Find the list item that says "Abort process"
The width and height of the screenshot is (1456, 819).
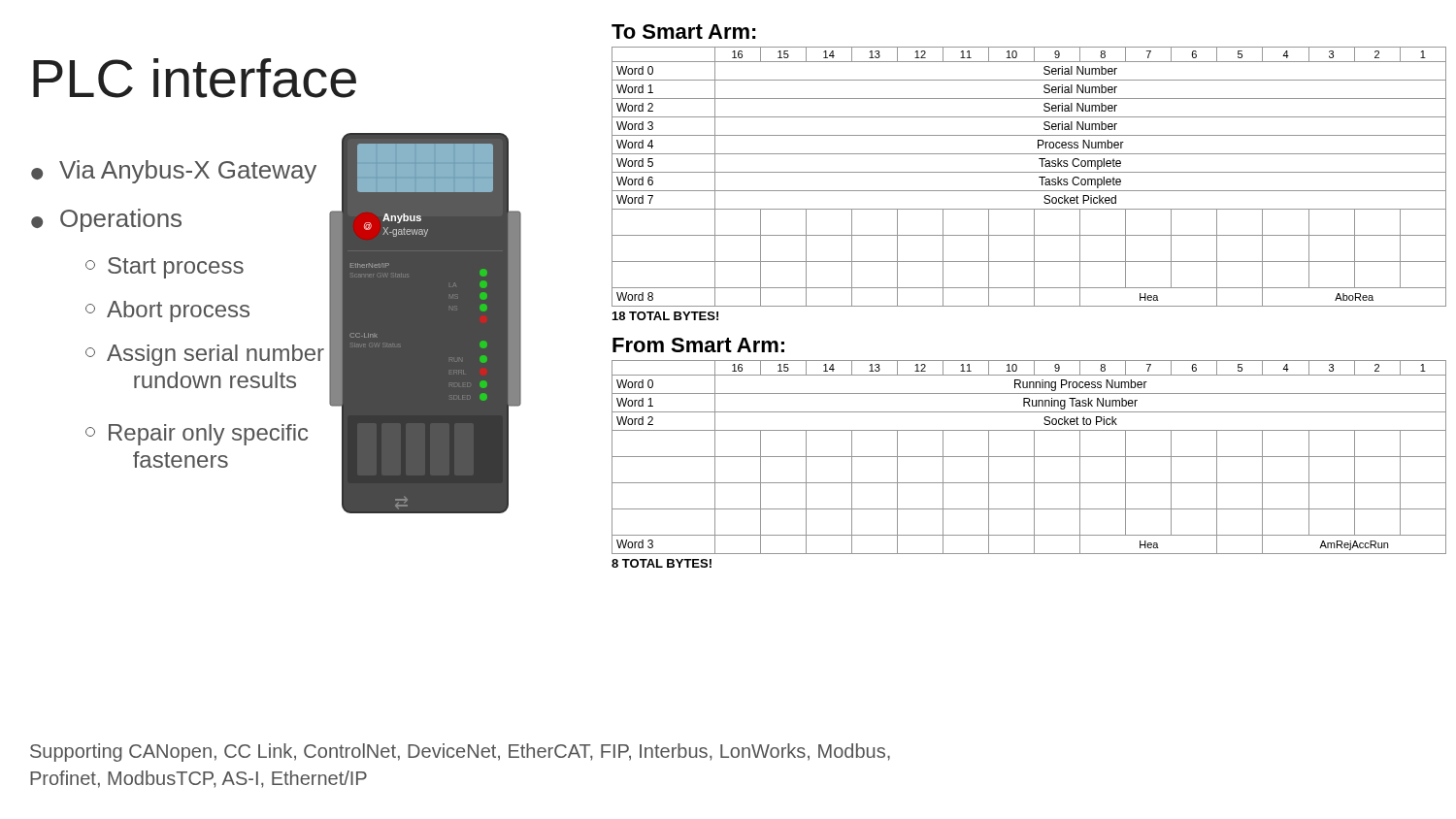tap(168, 310)
